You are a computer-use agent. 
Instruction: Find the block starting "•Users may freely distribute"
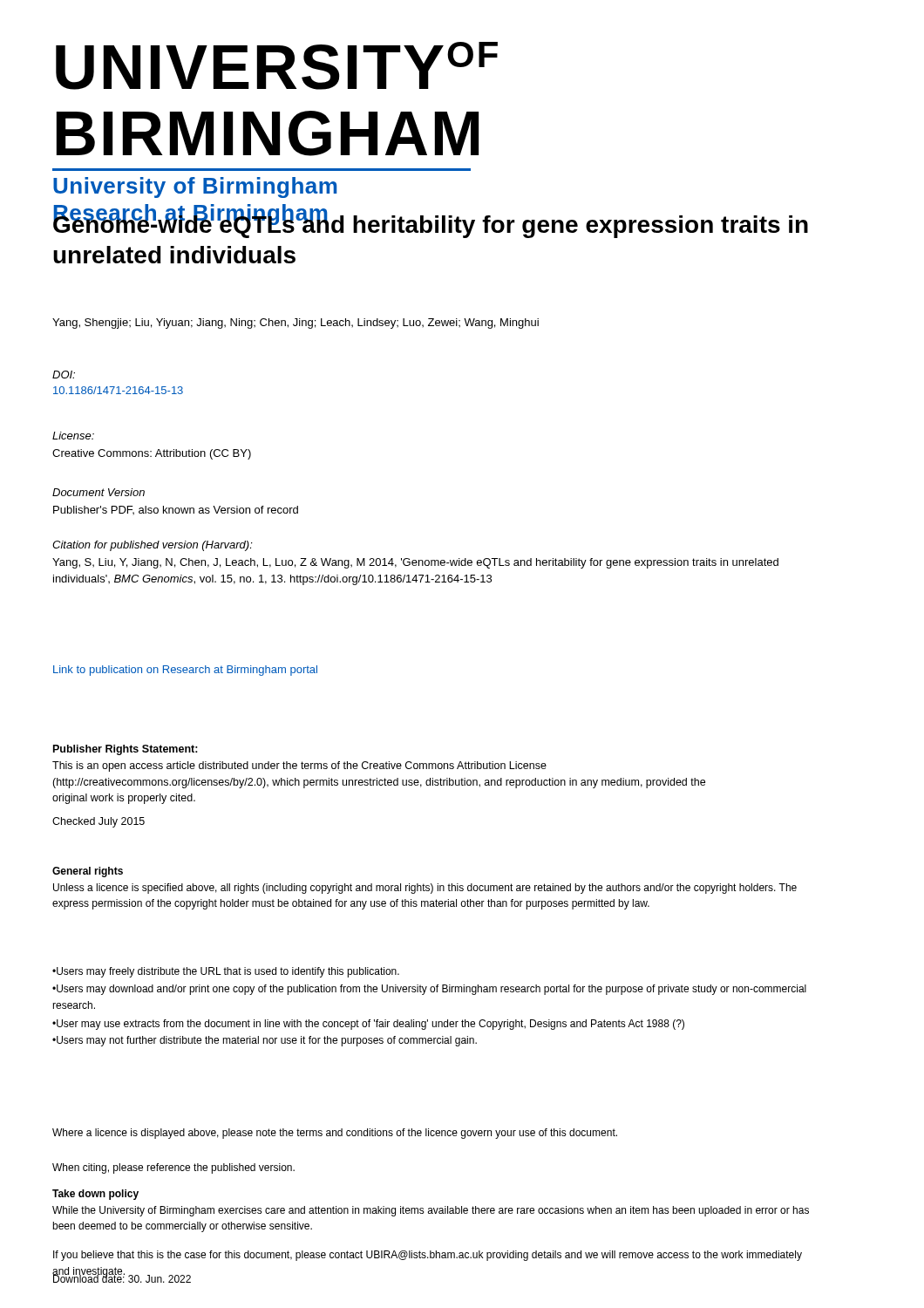(226, 971)
